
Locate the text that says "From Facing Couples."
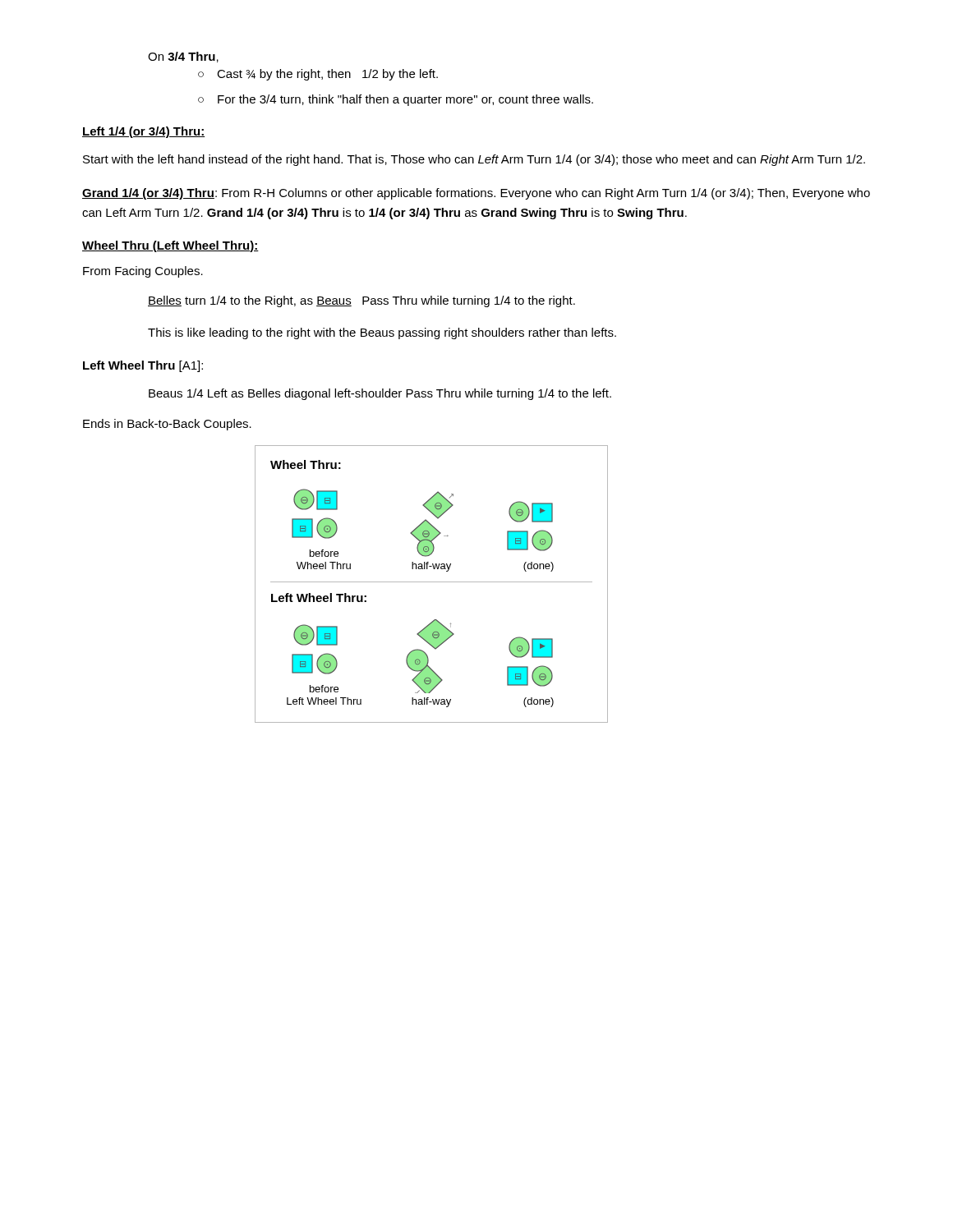point(143,270)
